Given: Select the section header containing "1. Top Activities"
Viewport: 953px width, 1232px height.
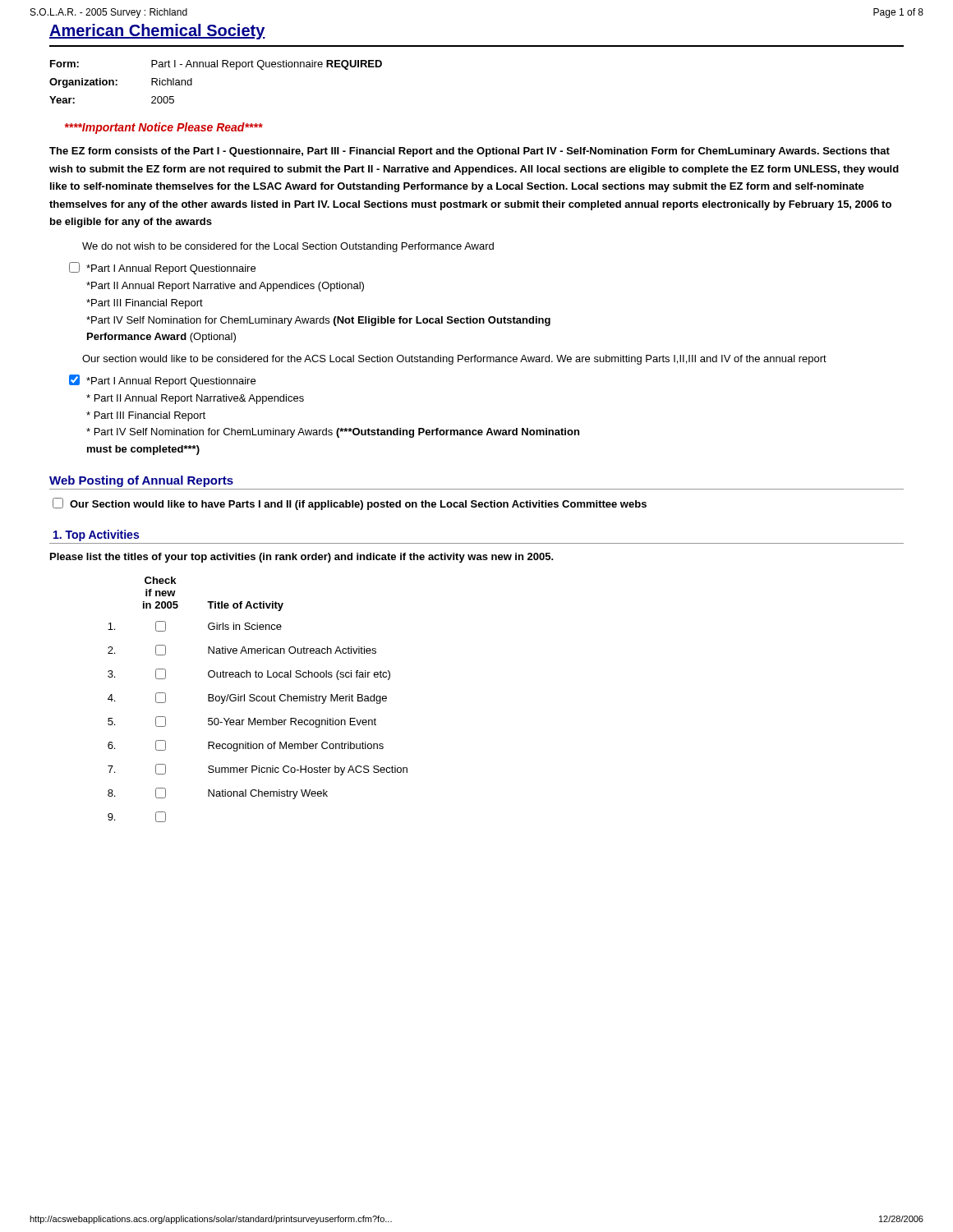Looking at the screenshot, I should [x=94, y=535].
